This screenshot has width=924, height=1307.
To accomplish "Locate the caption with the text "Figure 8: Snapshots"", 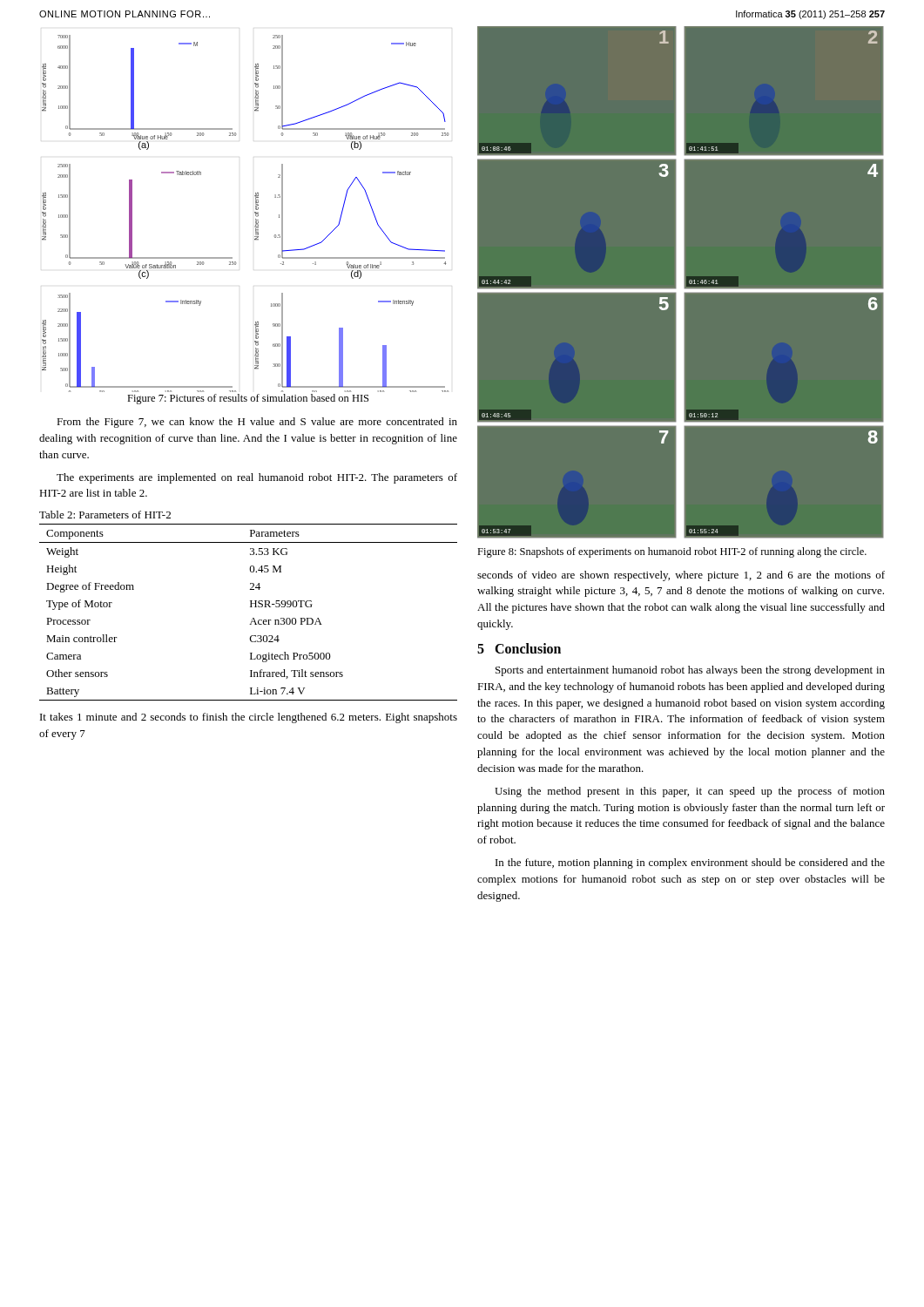I will (672, 552).
